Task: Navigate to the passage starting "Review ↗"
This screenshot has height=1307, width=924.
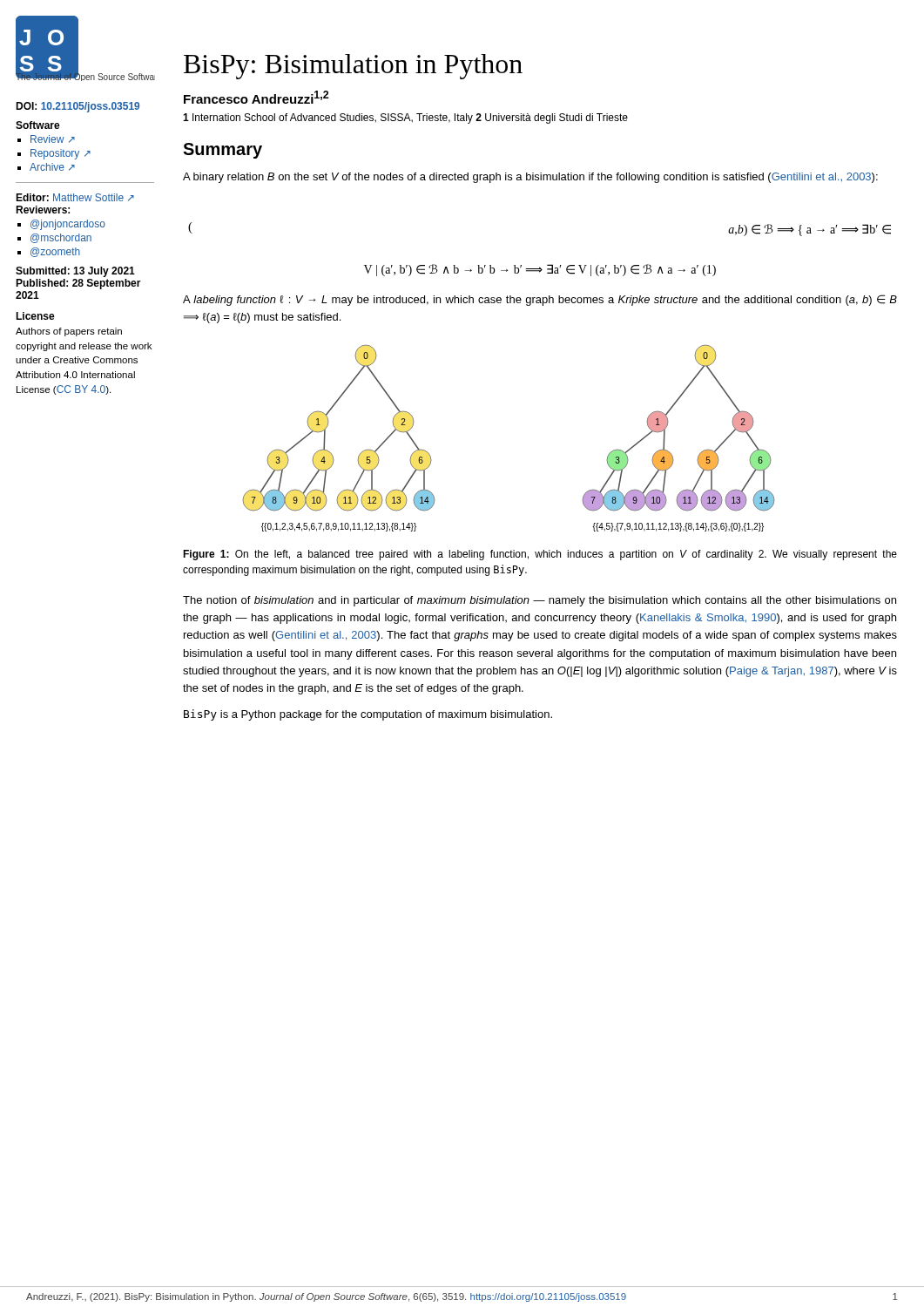Action: click(x=53, y=139)
